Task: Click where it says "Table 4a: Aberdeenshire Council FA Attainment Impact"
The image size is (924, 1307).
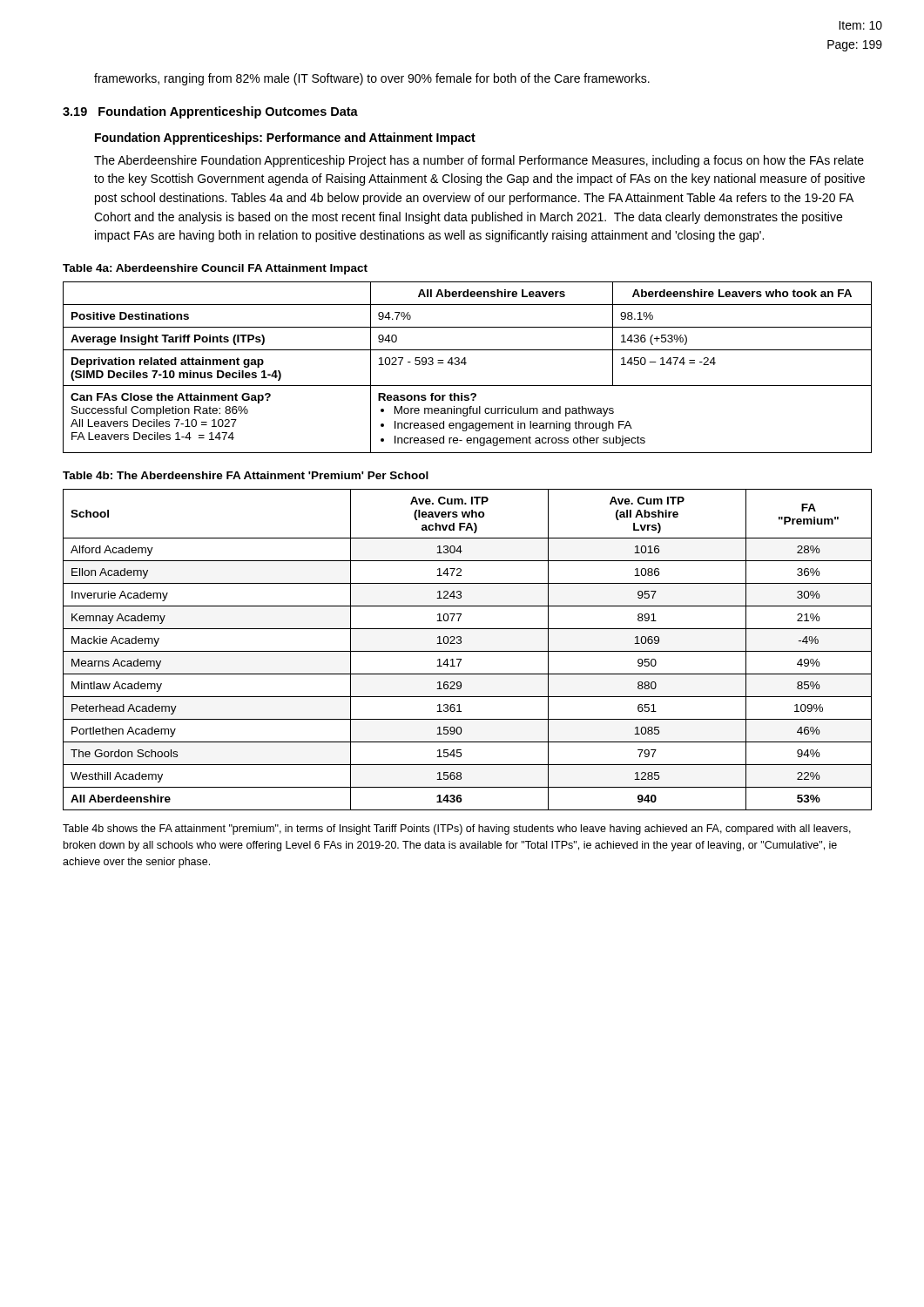Action: pyautogui.click(x=215, y=268)
